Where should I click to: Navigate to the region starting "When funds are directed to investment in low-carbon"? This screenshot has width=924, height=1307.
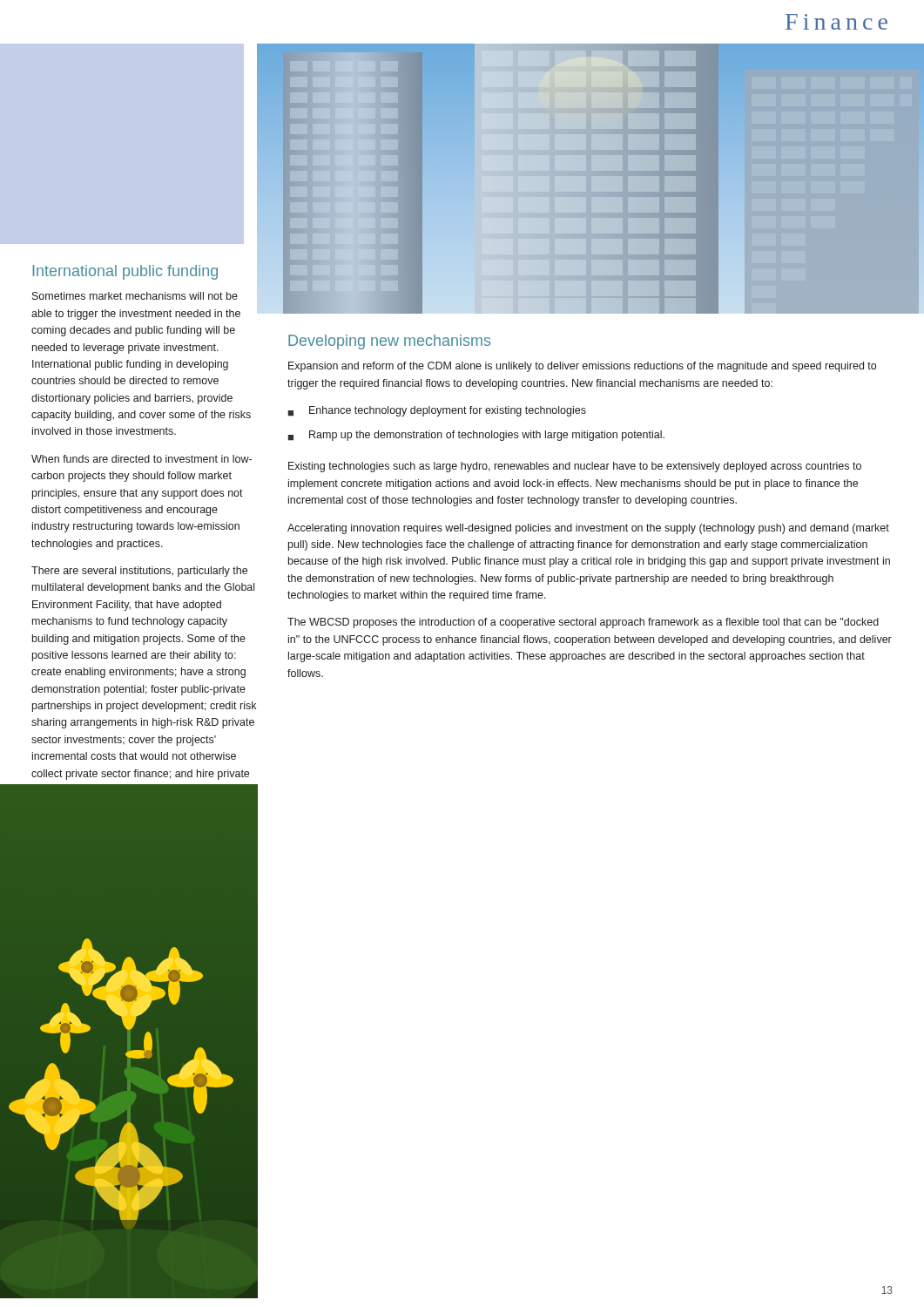pyautogui.click(x=145, y=502)
